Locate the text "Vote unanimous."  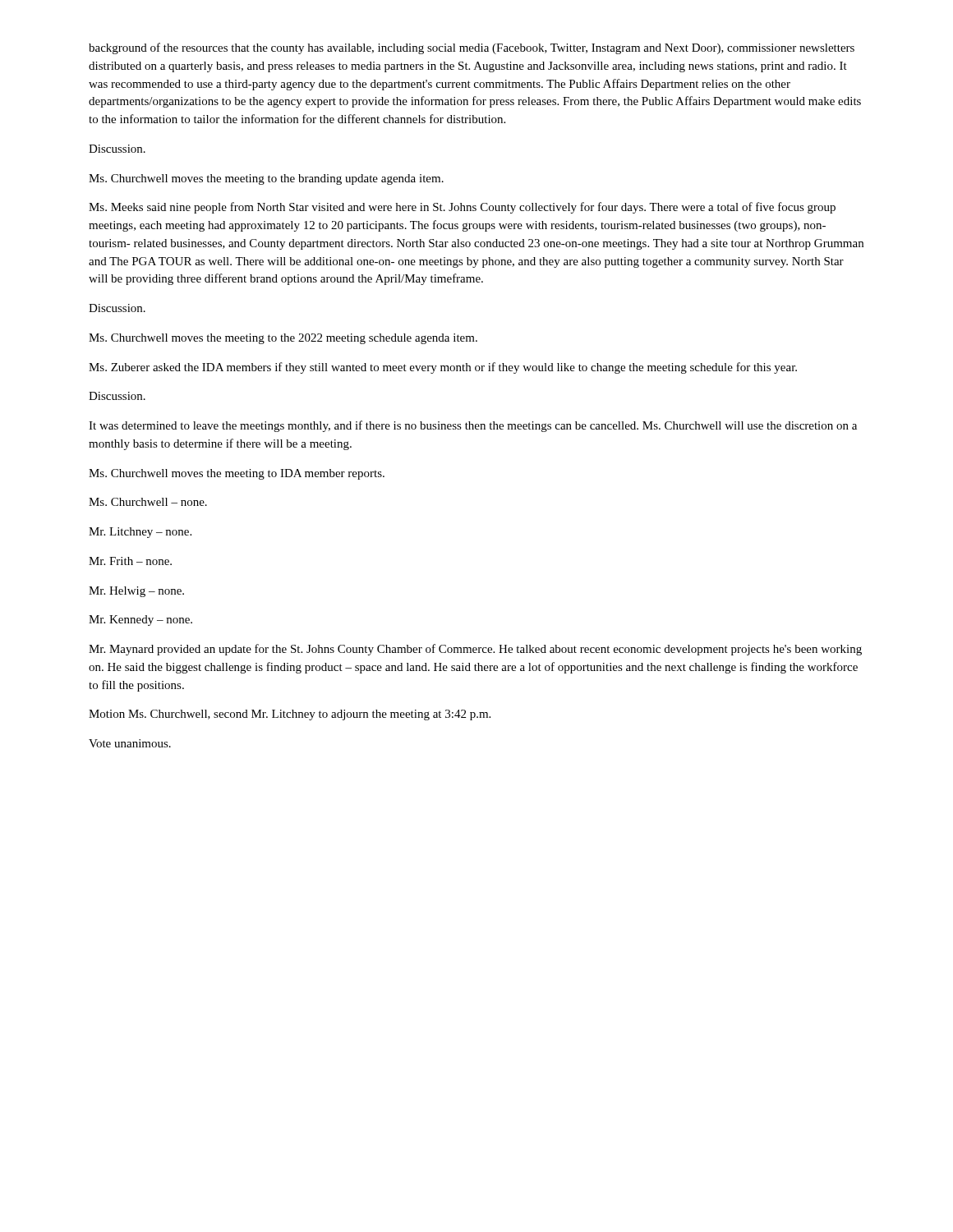pos(130,743)
